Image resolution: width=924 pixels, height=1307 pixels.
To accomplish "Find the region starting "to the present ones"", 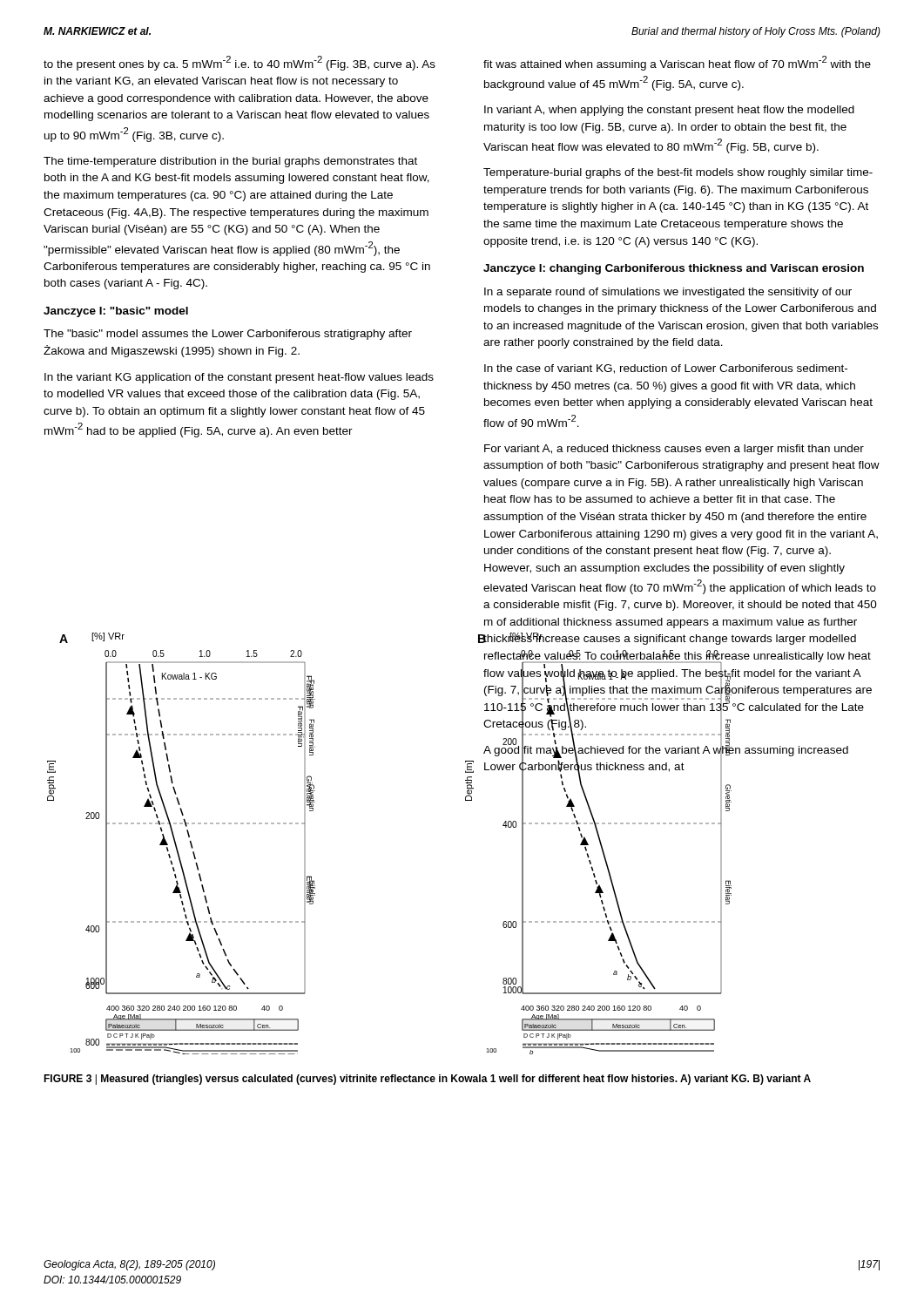I will (x=240, y=98).
